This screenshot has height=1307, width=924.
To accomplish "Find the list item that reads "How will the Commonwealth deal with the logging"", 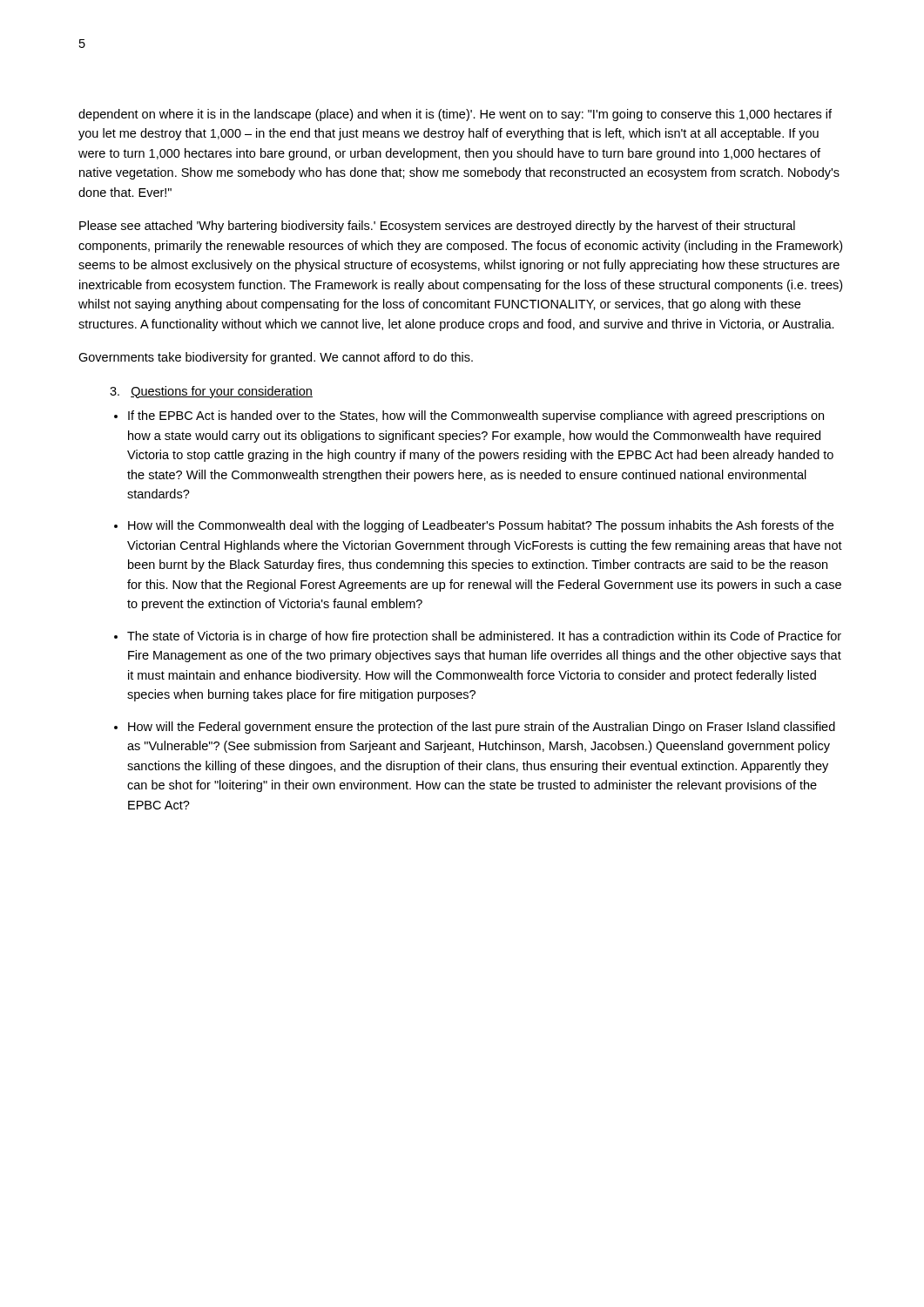I will [x=484, y=565].
